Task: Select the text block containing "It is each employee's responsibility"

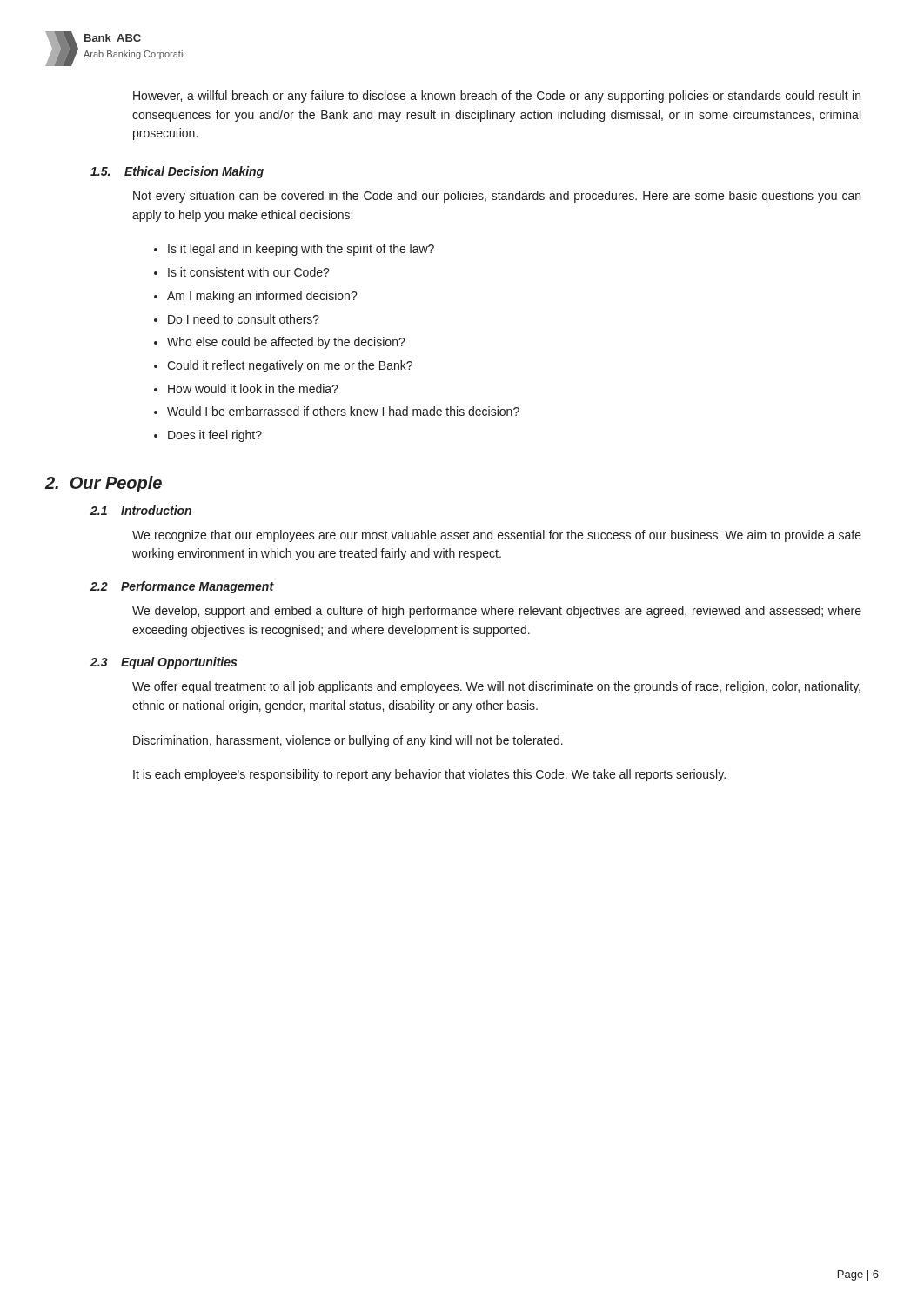Action: coord(429,775)
